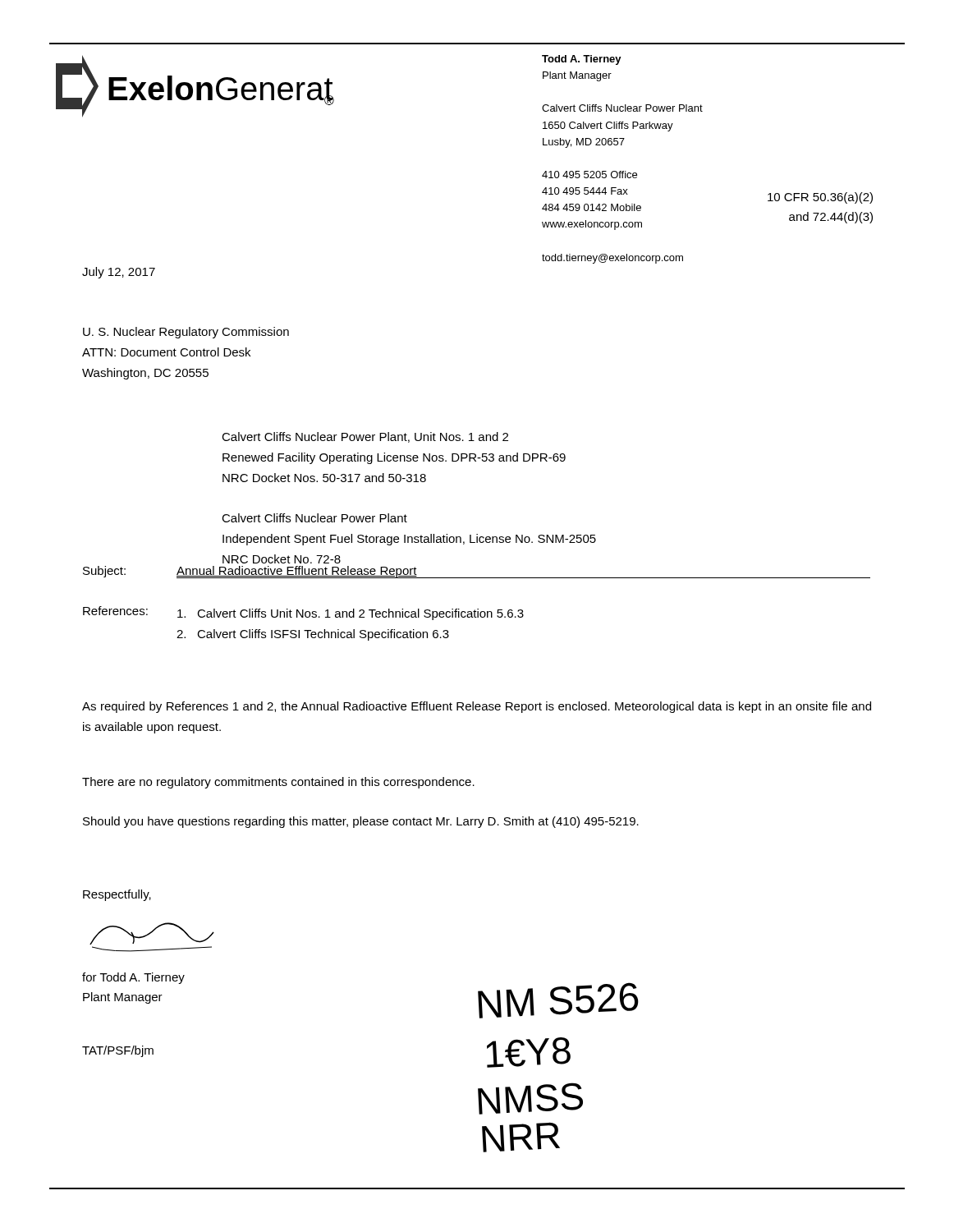Find the text block that says "Todd A. Tierney Plant Manager Calvert"
This screenshot has width=954, height=1232.
(x=582, y=60)
